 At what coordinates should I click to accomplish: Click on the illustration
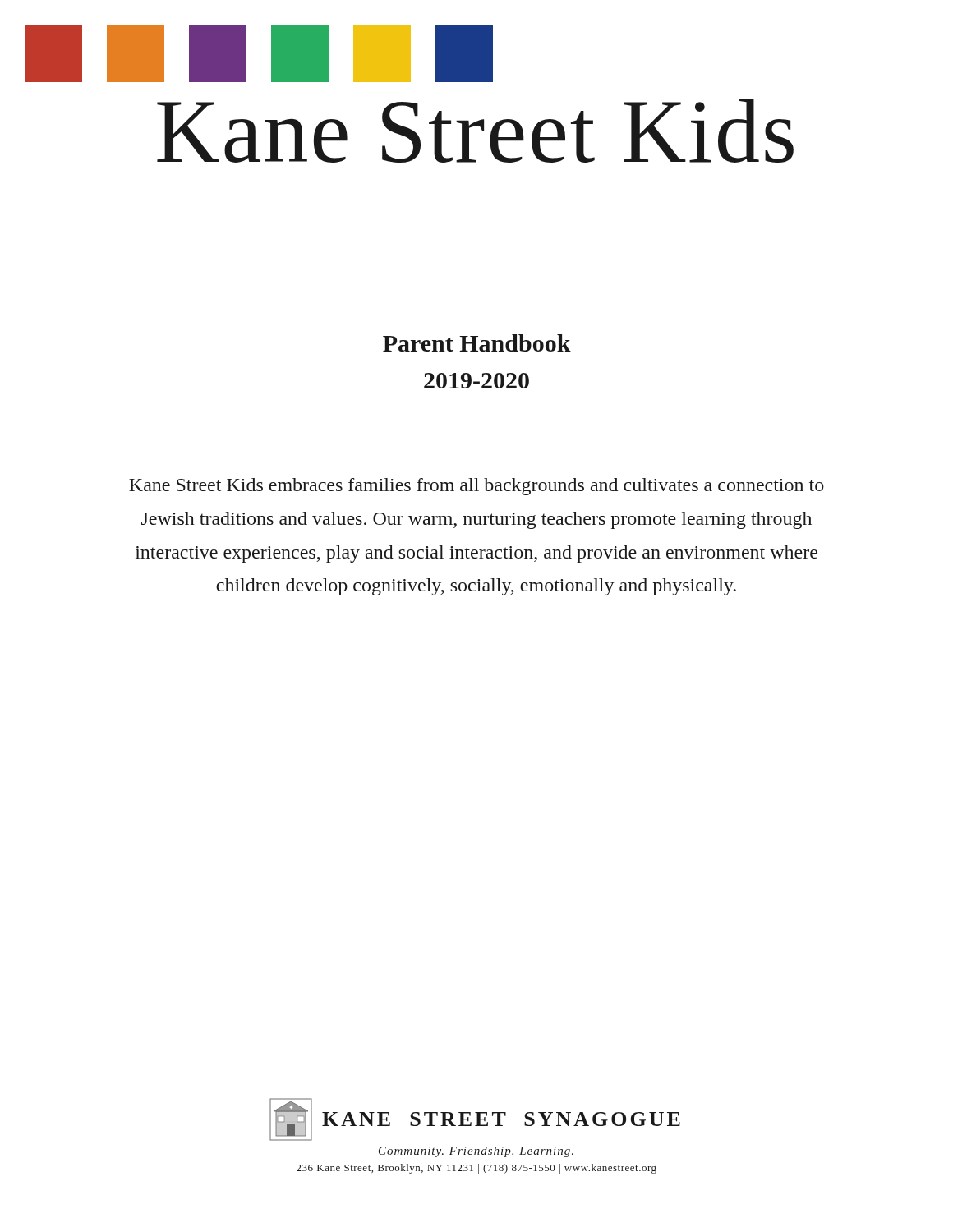(259, 53)
